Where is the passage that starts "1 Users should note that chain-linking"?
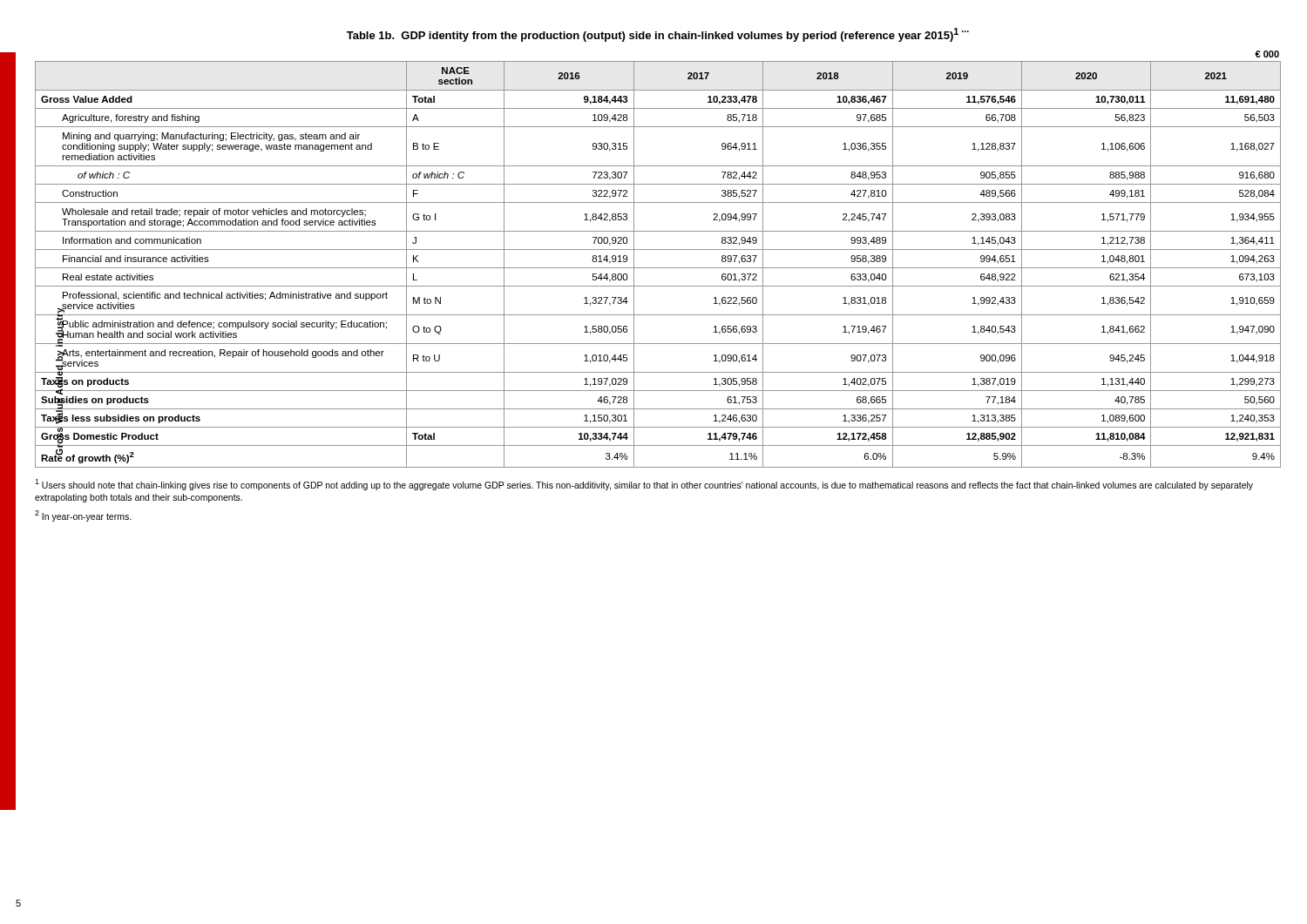Screen dimensions: 924x1307 click(644, 490)
